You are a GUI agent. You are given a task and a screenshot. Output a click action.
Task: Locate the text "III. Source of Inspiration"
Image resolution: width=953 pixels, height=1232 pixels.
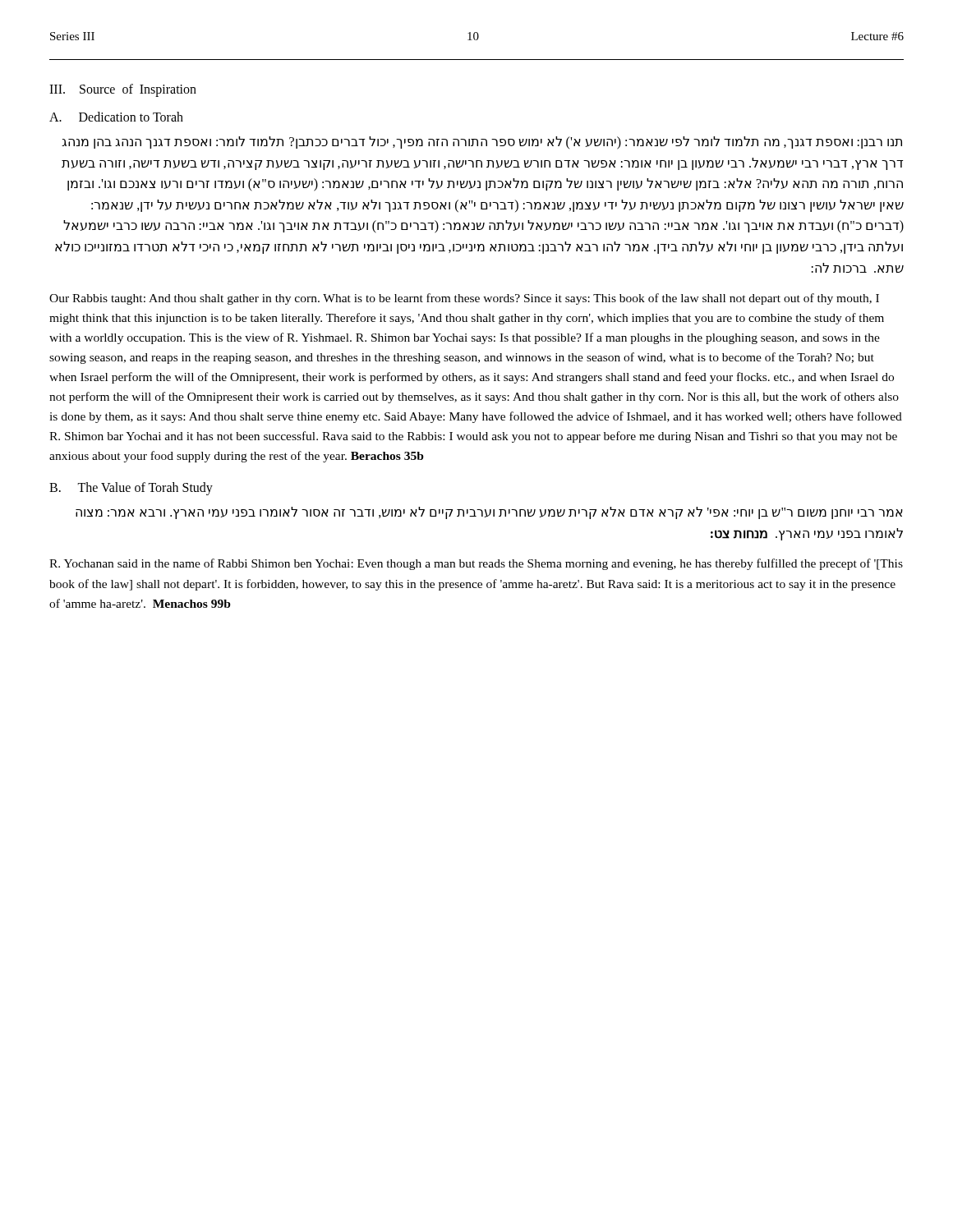point(123,89)
